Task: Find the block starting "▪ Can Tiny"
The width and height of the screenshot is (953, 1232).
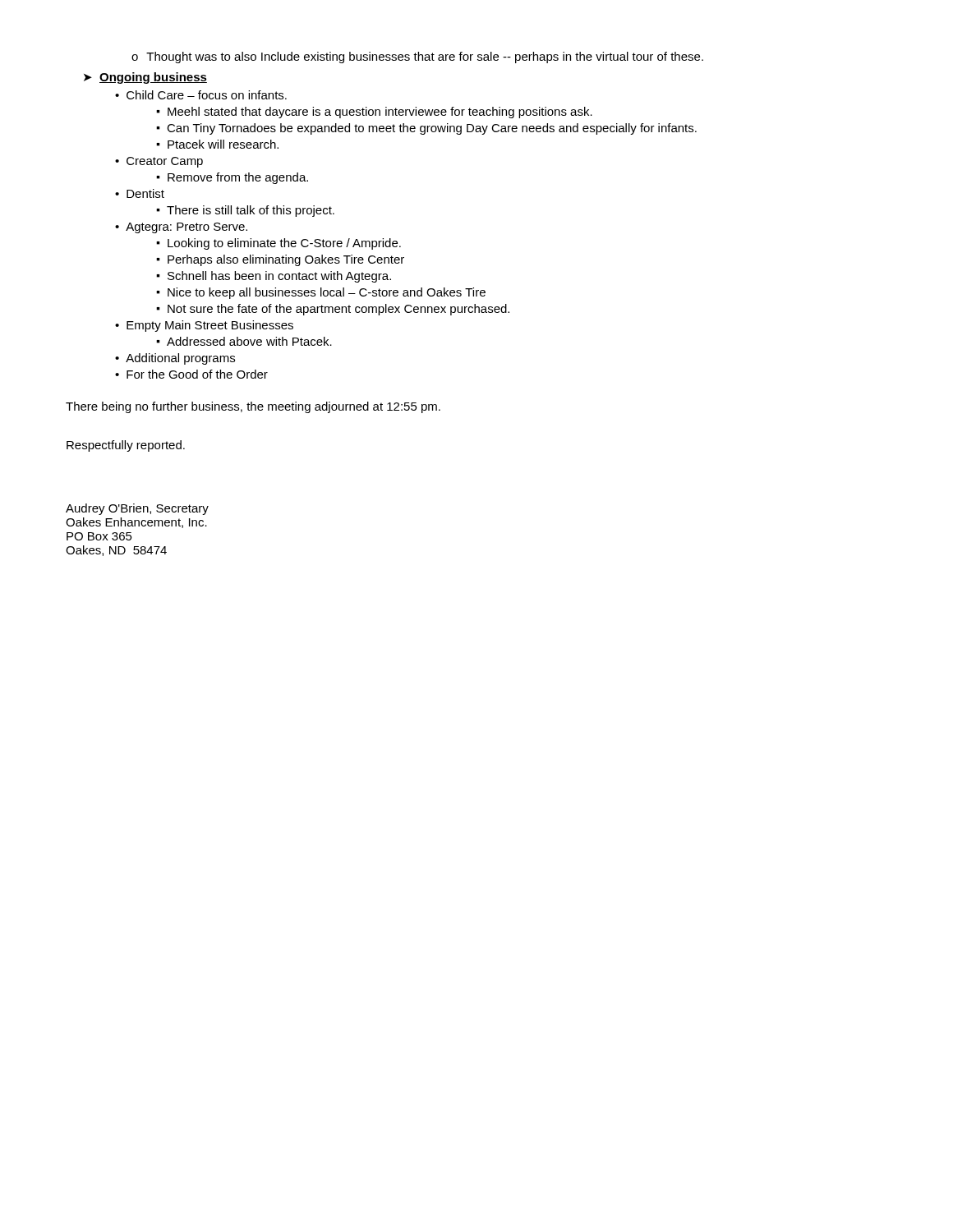Action: (x=427, y=128)
